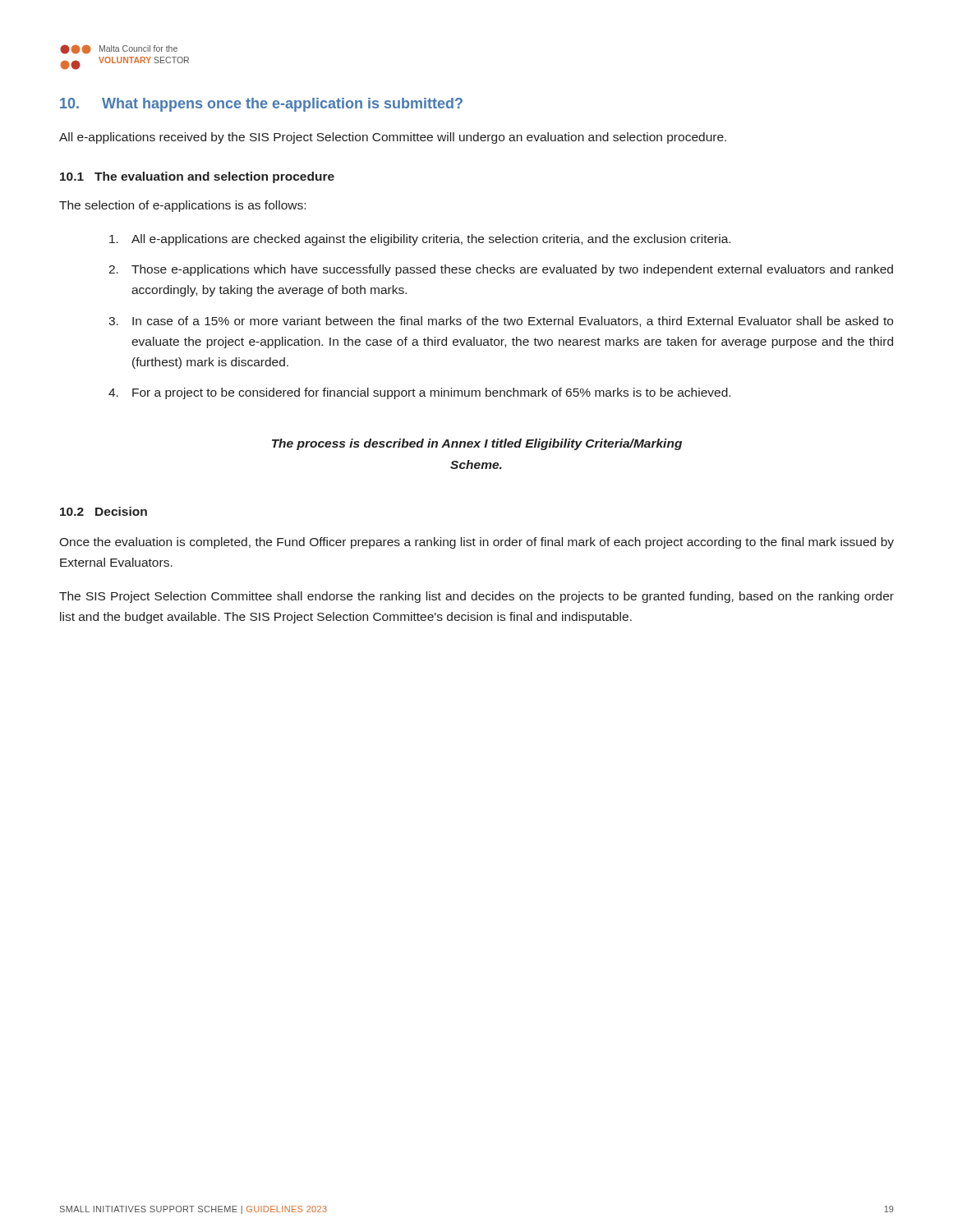953x1232 pixels.
Task: Click on the passage starting "10.1 The evaluation and selection procedure"
Action: click(197, 176)
